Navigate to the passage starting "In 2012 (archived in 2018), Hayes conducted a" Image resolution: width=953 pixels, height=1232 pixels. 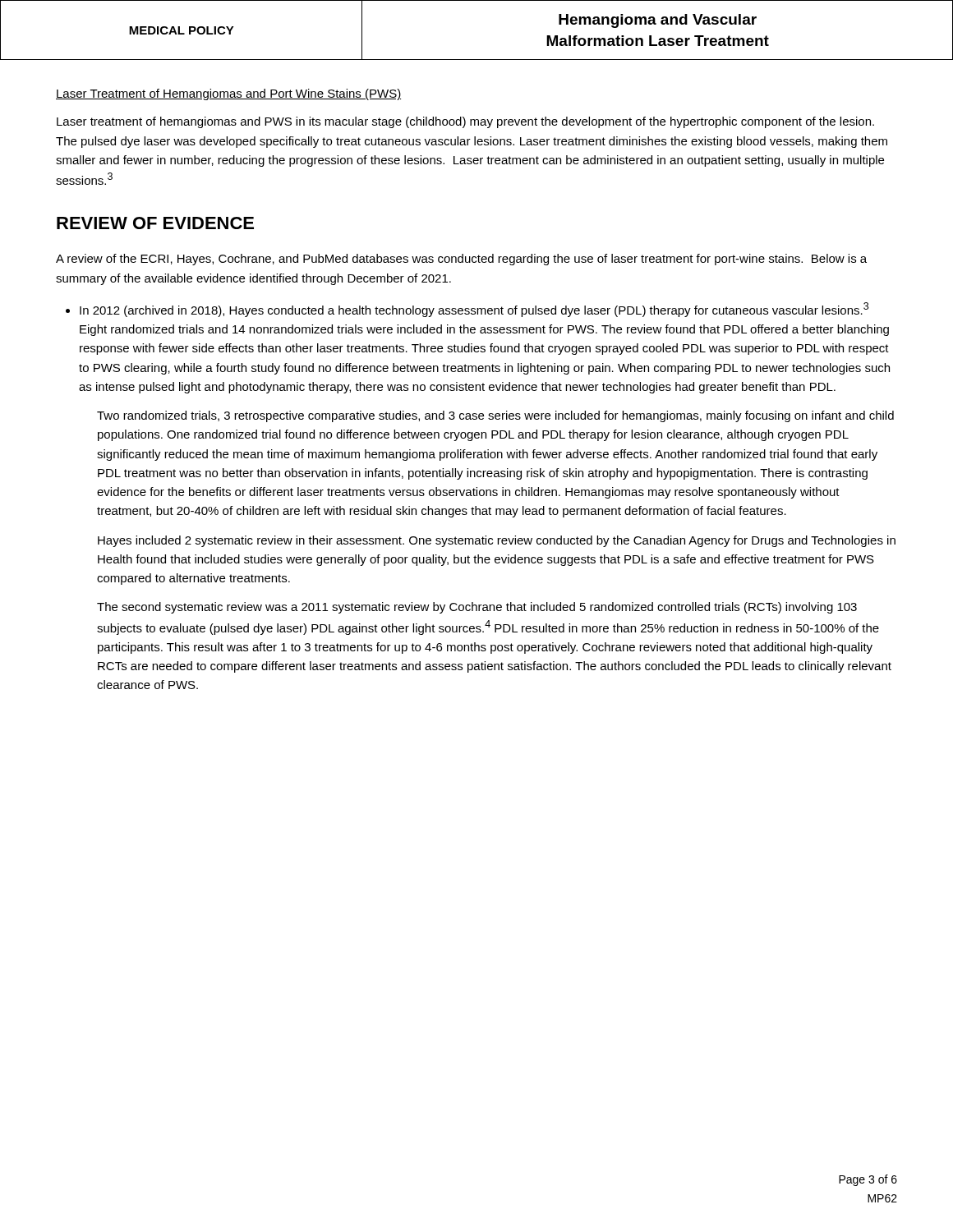coord(485,347)
